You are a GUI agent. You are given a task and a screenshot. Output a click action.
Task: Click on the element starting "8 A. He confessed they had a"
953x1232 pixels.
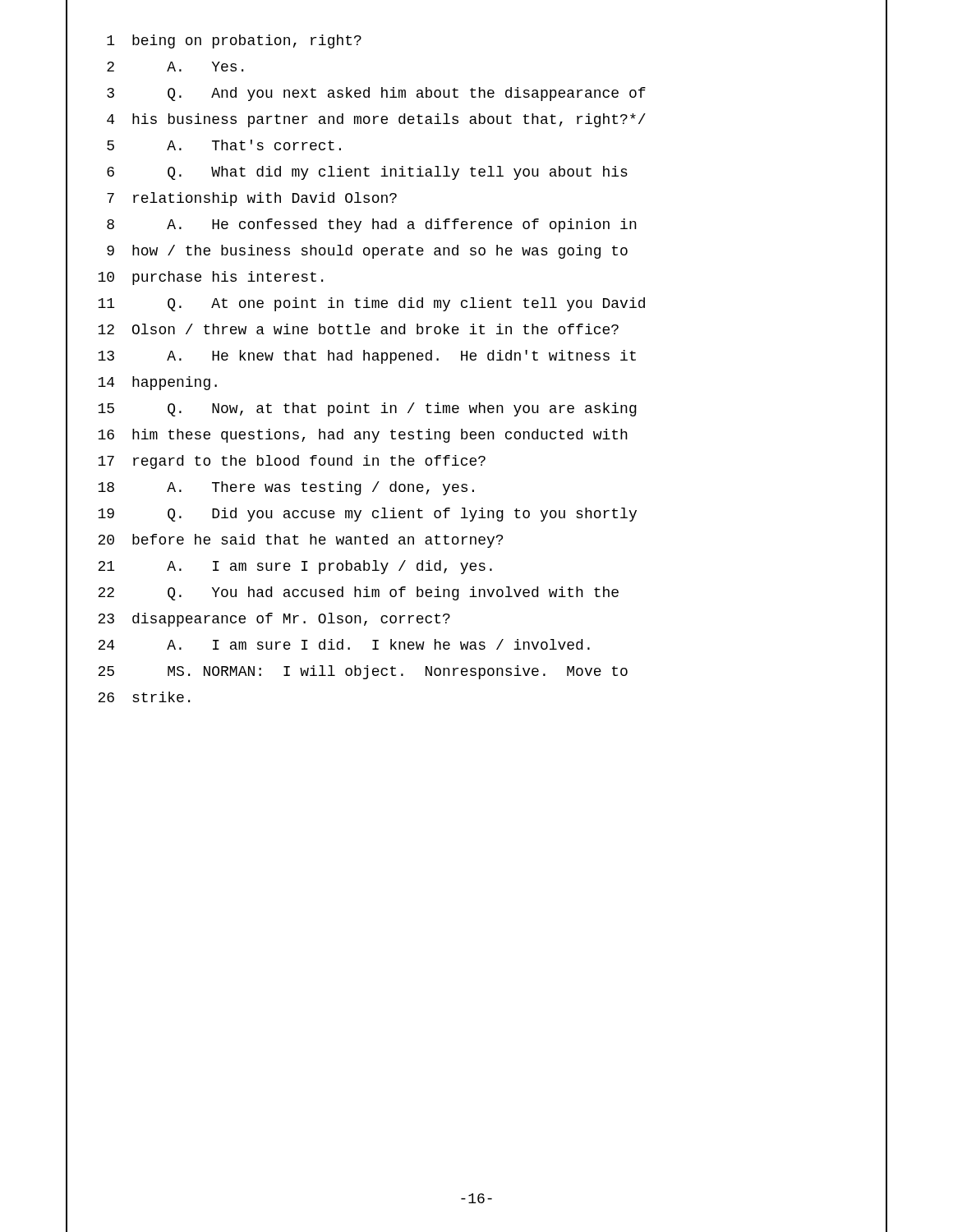[476, 225]
